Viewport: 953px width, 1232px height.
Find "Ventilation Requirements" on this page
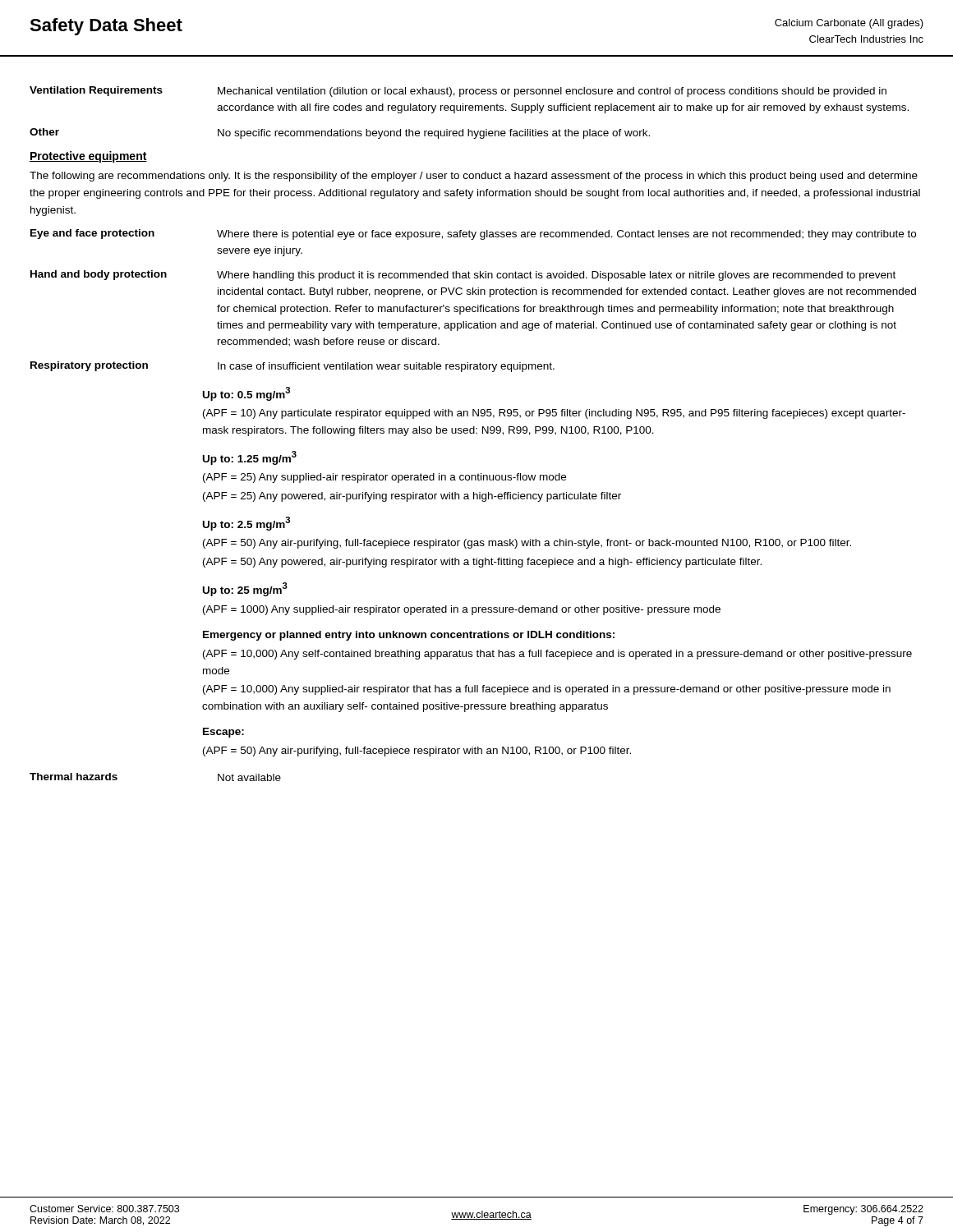[x=96, y=90]
